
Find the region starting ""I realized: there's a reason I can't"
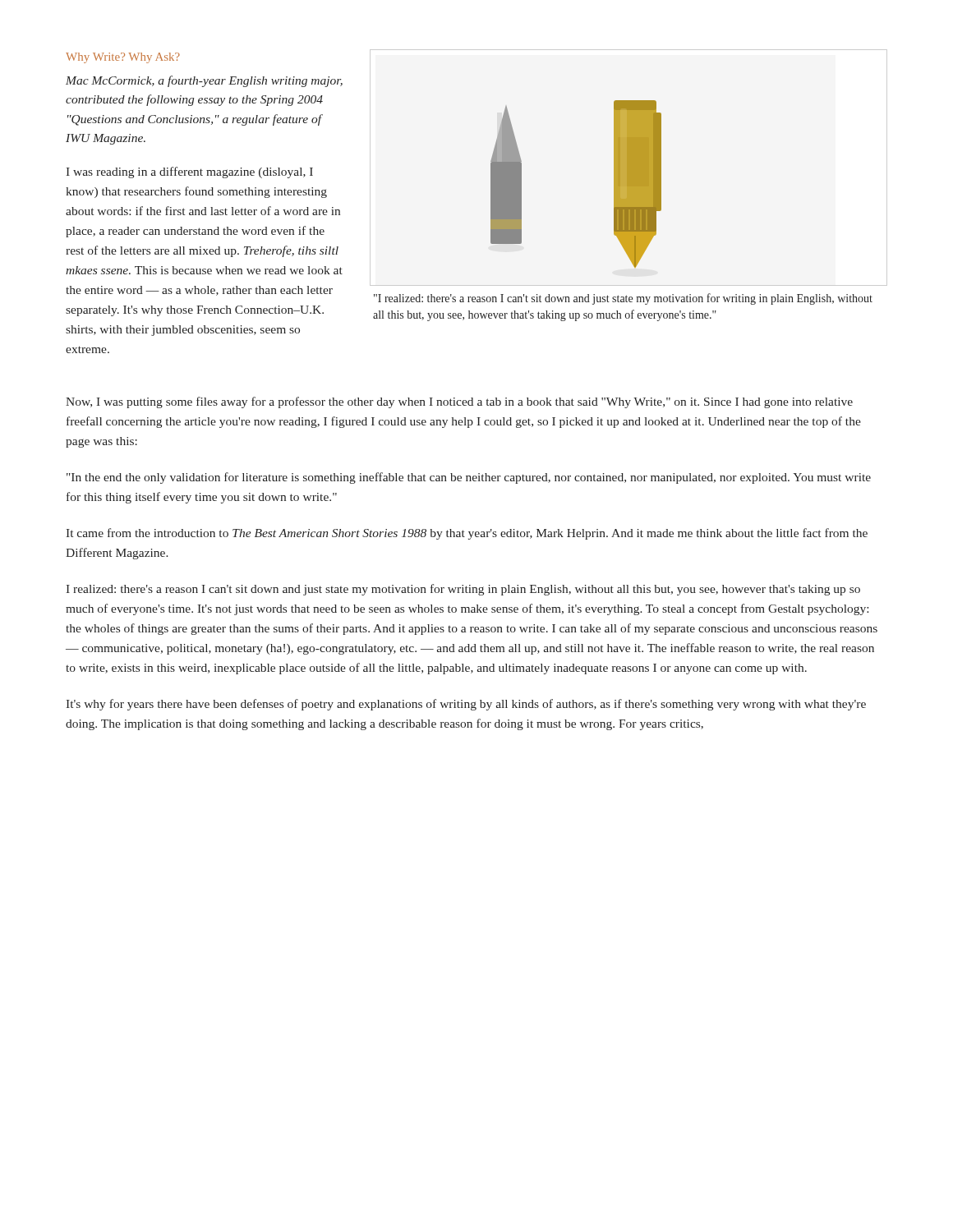coord(628,307)
